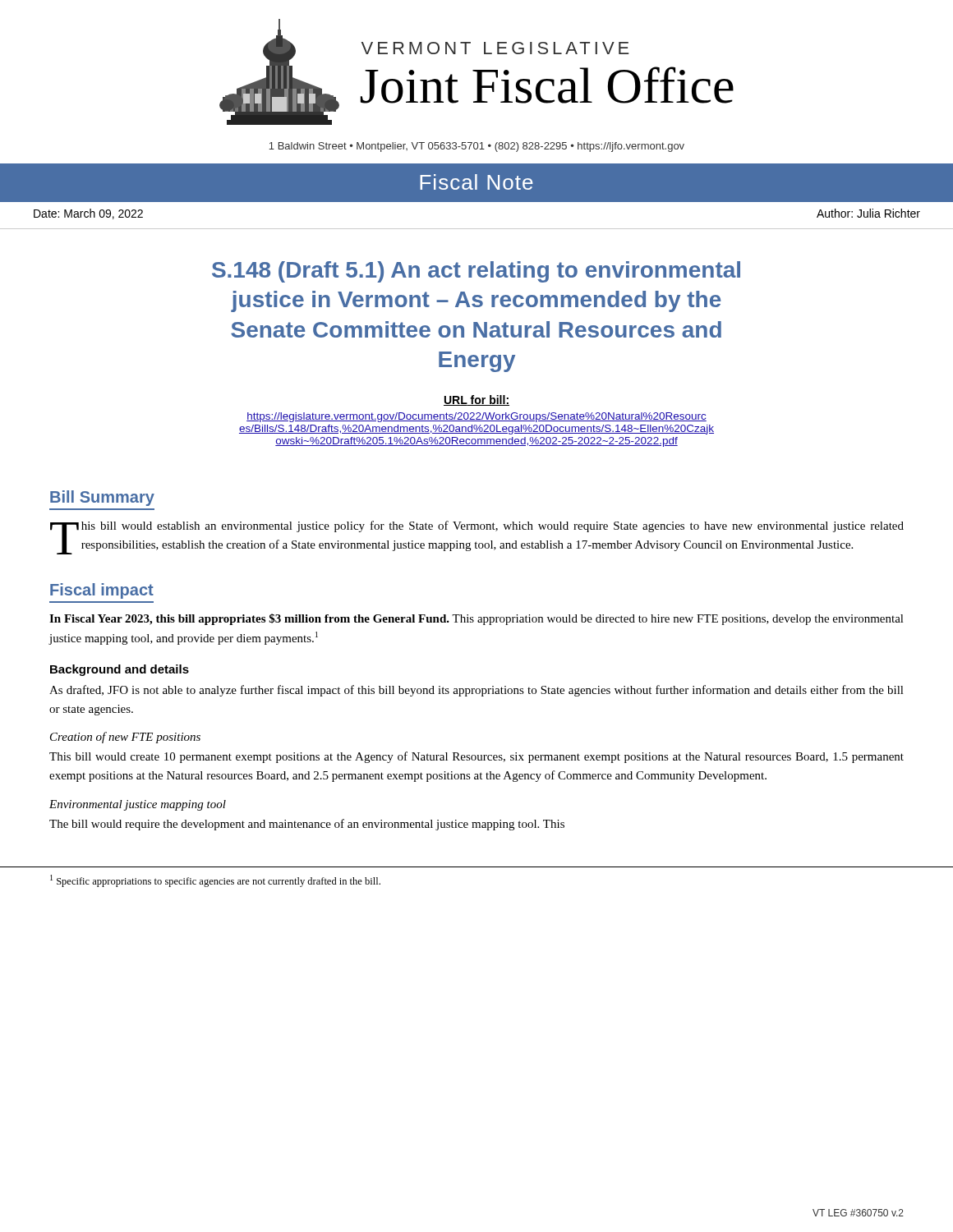
Task: Select the text block that says "As drafted, JFO is not"
Action: click(x=476, y=699)
